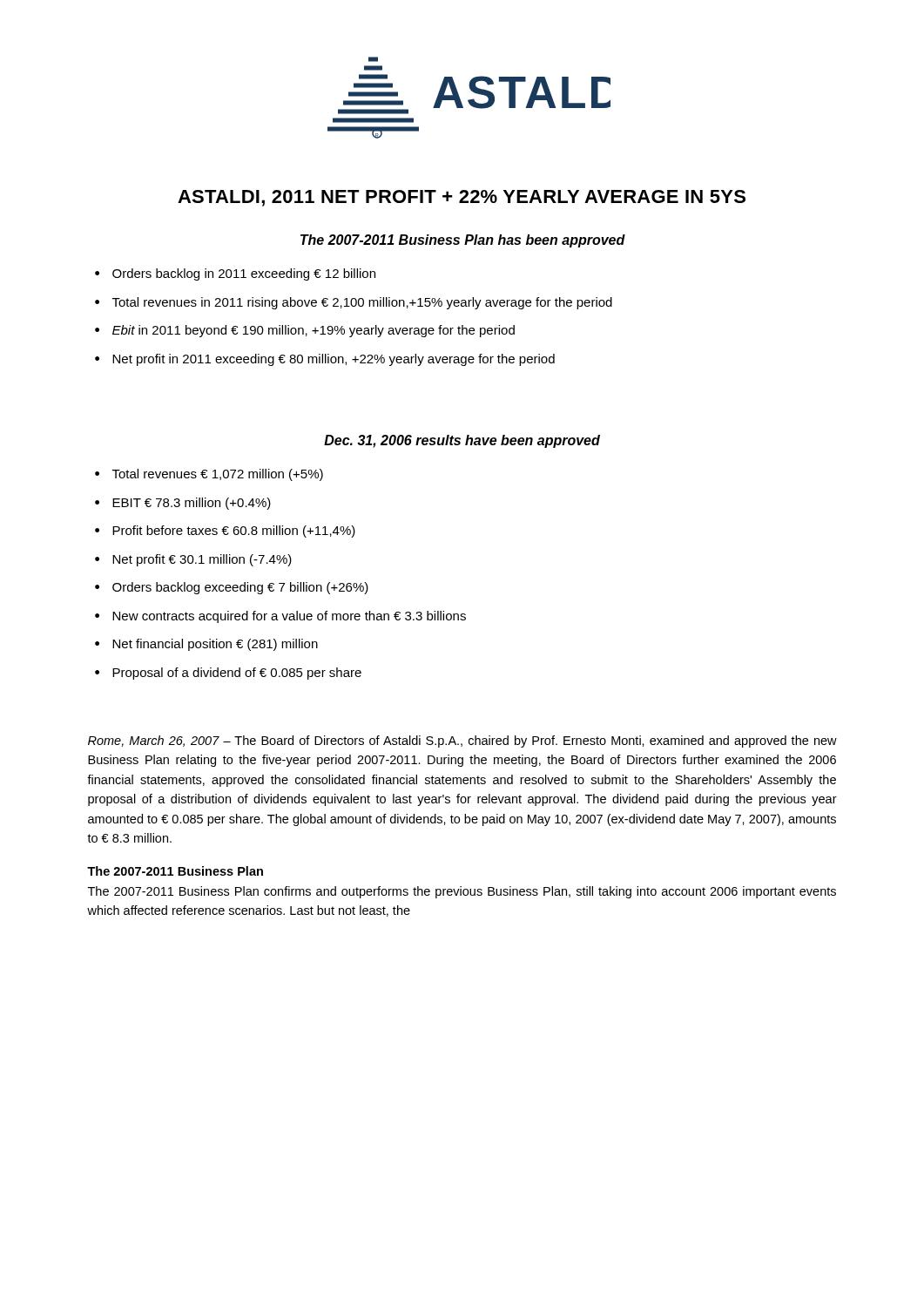The image size is (924, 1307).
Task: Locate the section header with the text "Dec. 31, 2006 results"
Action: pyautogui.click(x=462, y=440)
